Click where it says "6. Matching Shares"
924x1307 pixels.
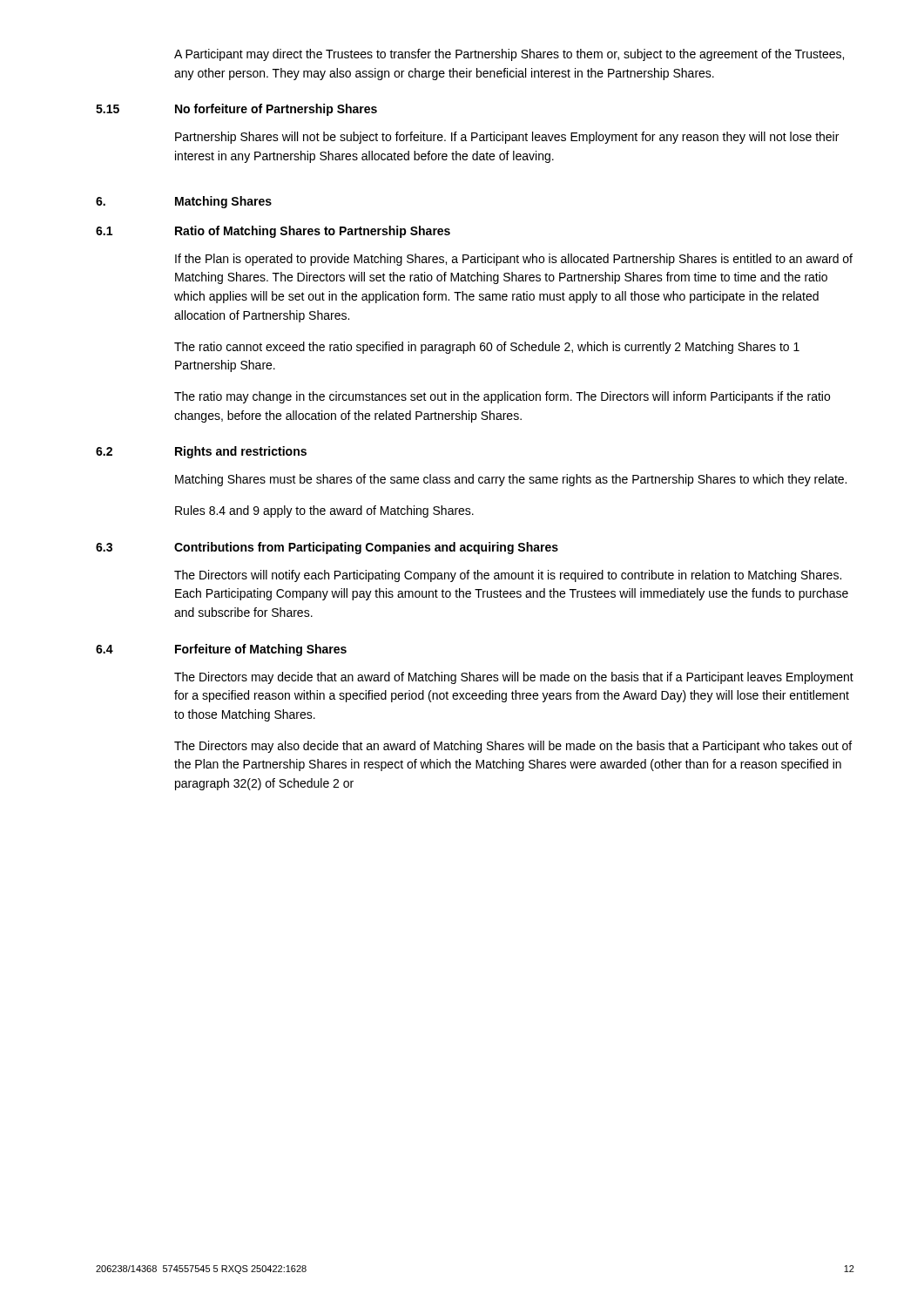(184, 201)
